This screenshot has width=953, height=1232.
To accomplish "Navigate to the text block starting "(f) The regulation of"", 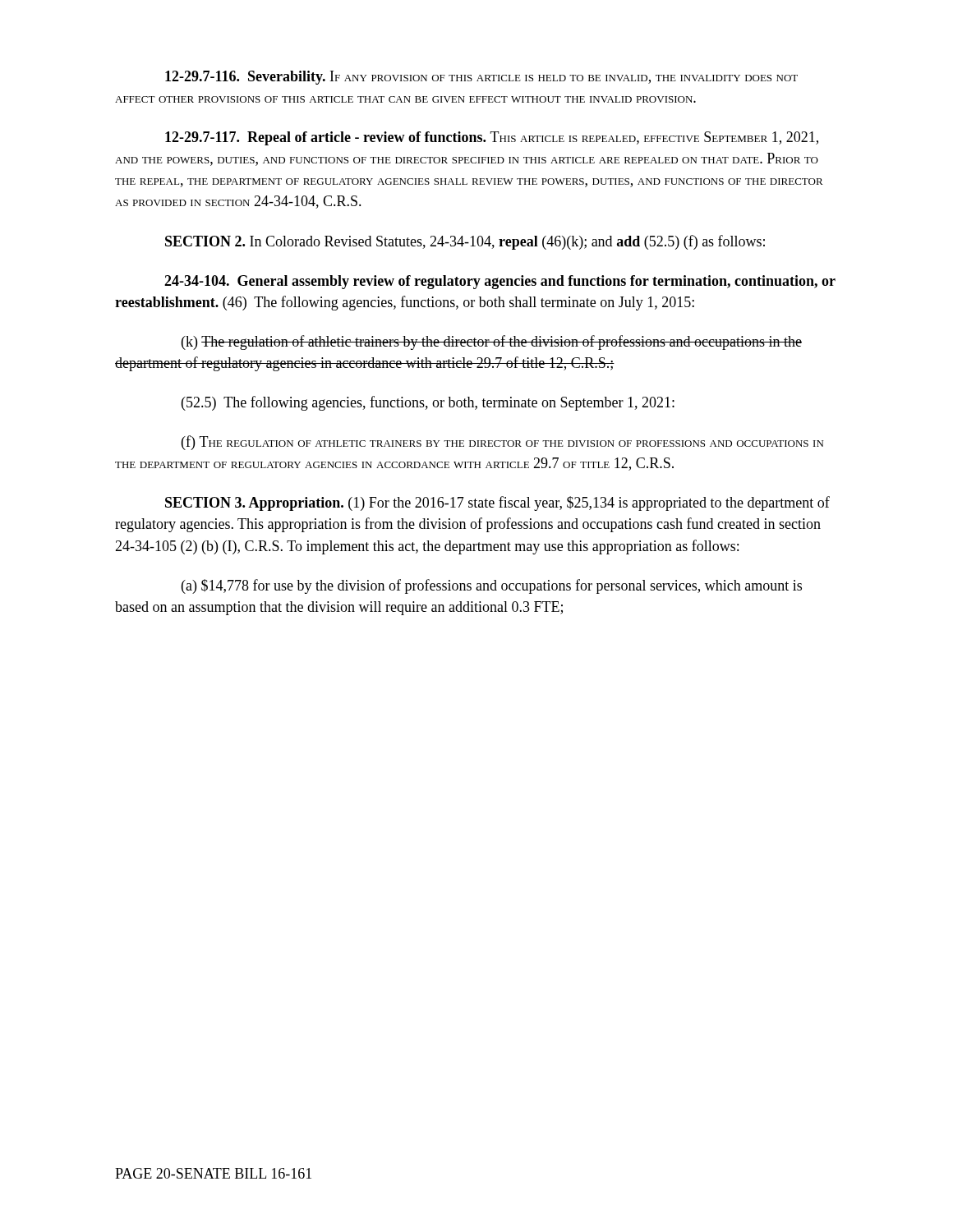I will (469, 453).
